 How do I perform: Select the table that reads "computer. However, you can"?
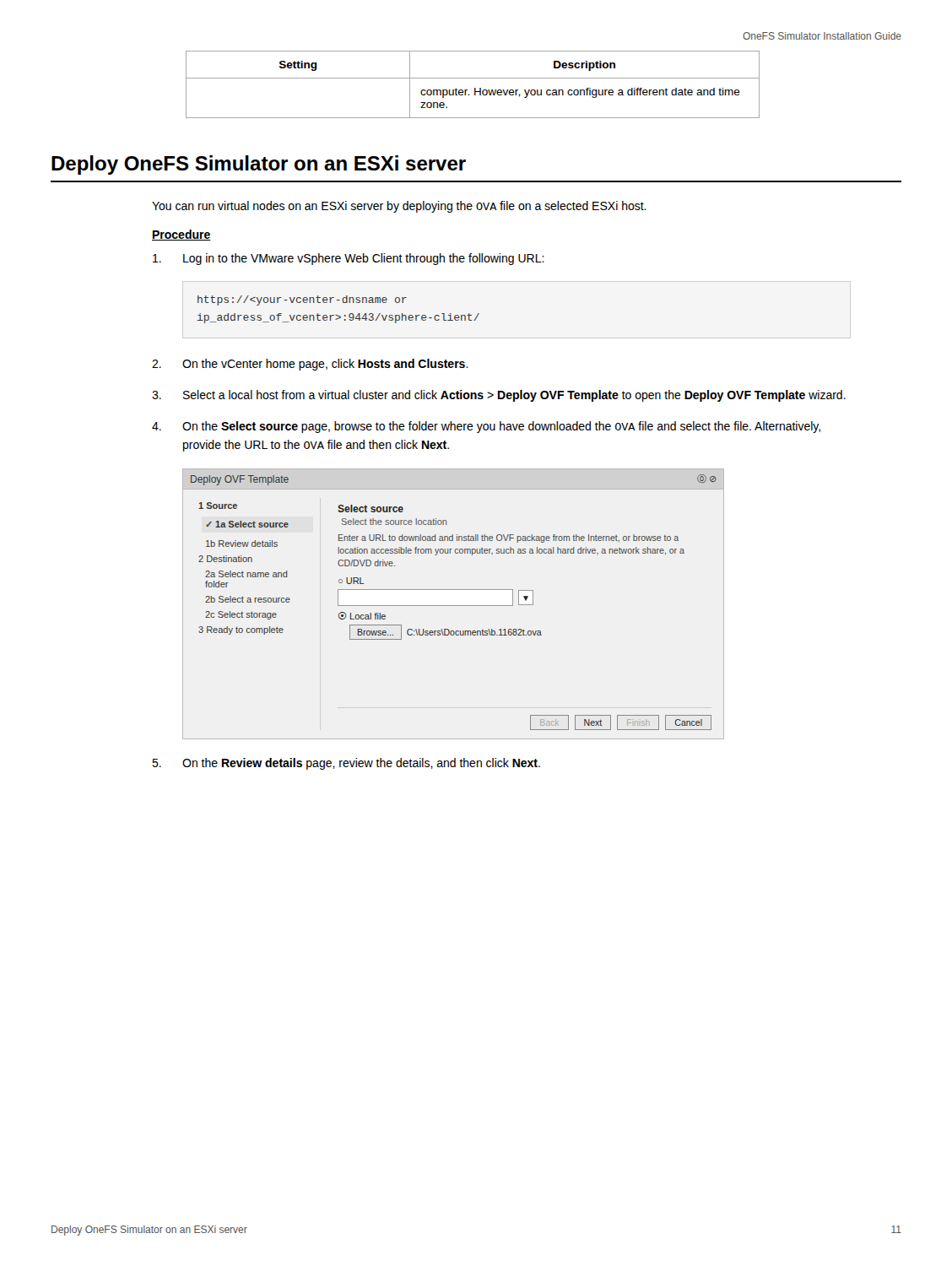point(510,84)
